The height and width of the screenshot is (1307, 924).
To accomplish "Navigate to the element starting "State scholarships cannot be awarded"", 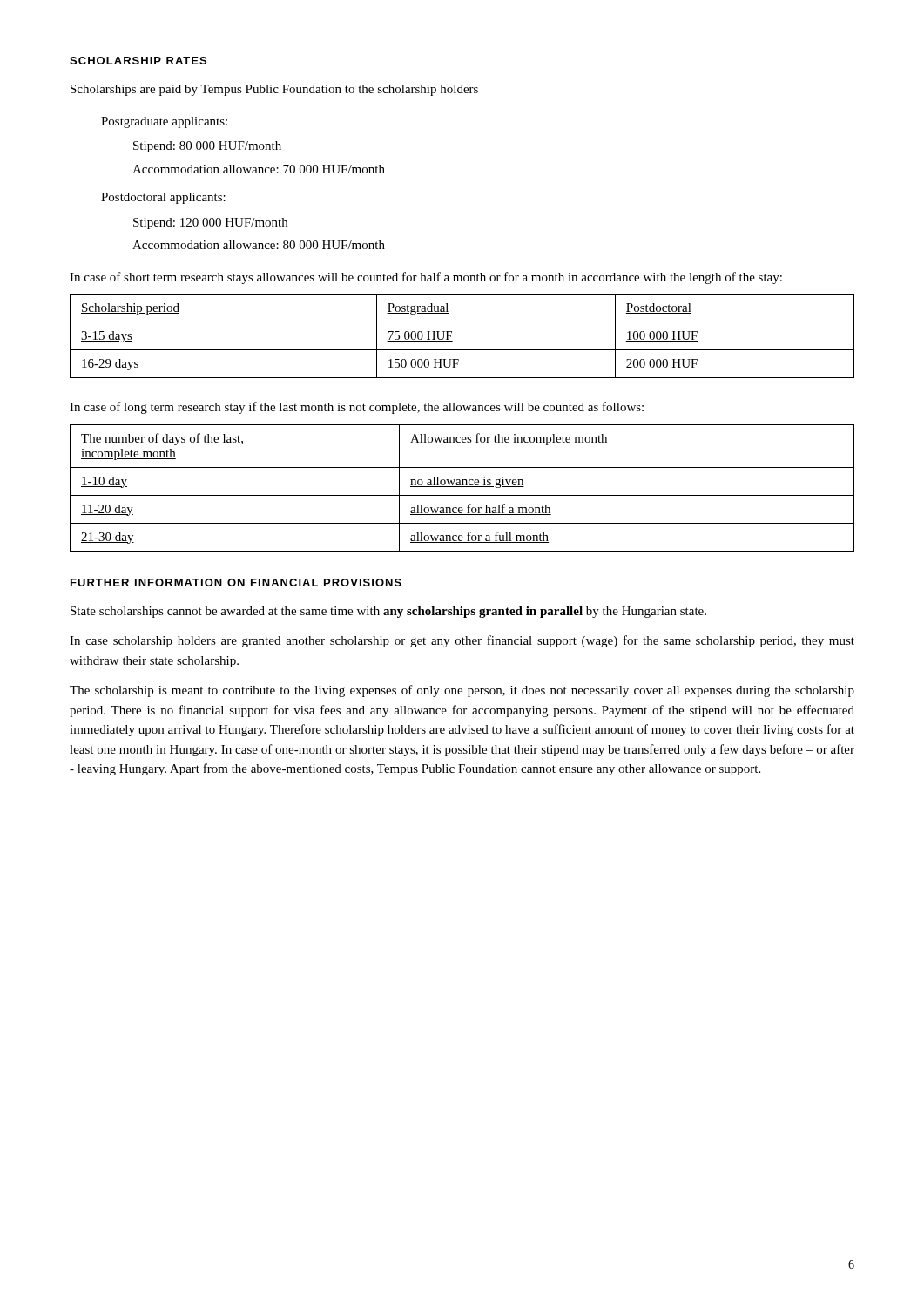I will [388, 610].
